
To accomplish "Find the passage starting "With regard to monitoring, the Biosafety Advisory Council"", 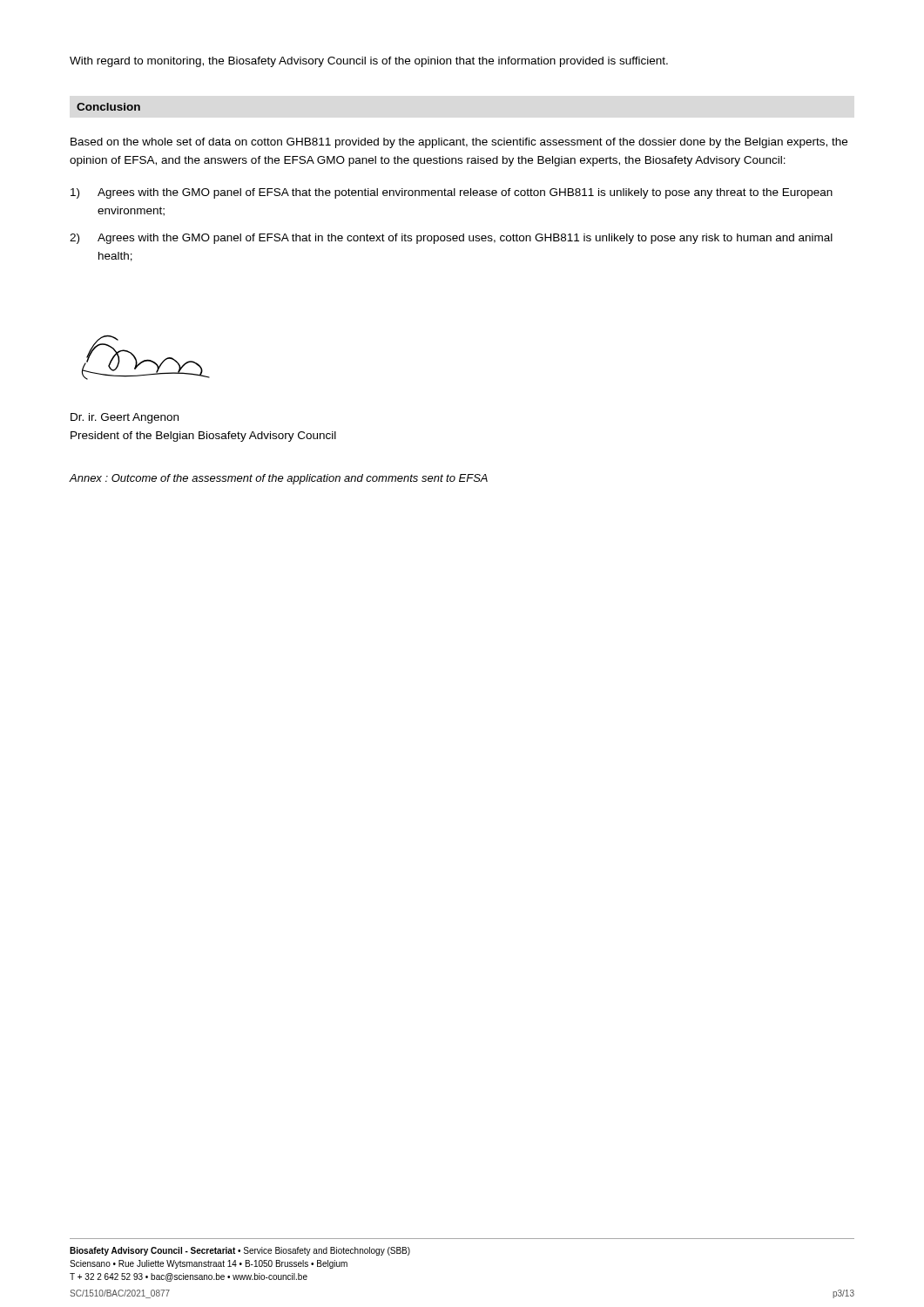I will [369, 61].
